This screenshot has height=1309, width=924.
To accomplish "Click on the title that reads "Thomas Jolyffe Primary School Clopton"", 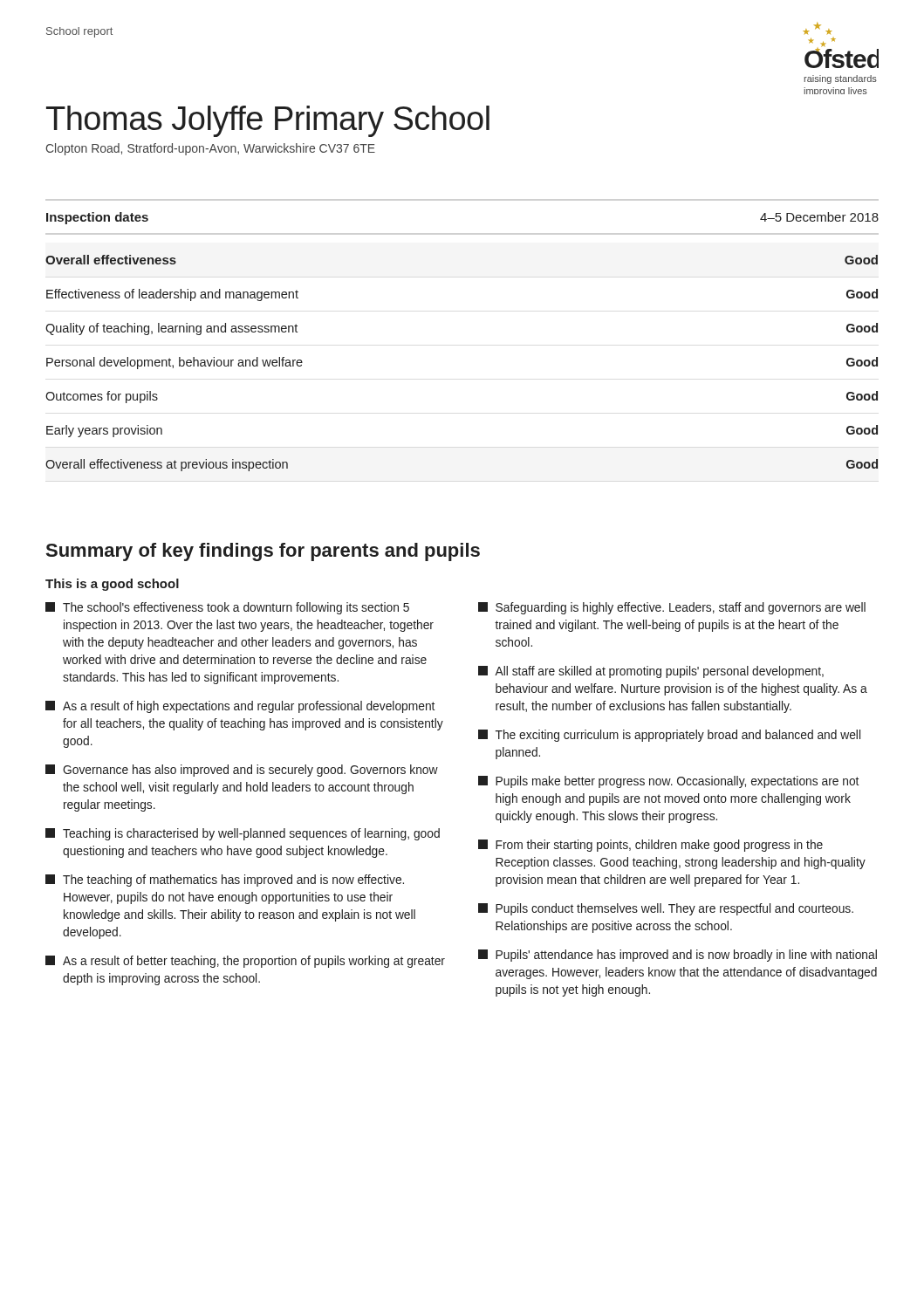I will click(x=268, y=128).
